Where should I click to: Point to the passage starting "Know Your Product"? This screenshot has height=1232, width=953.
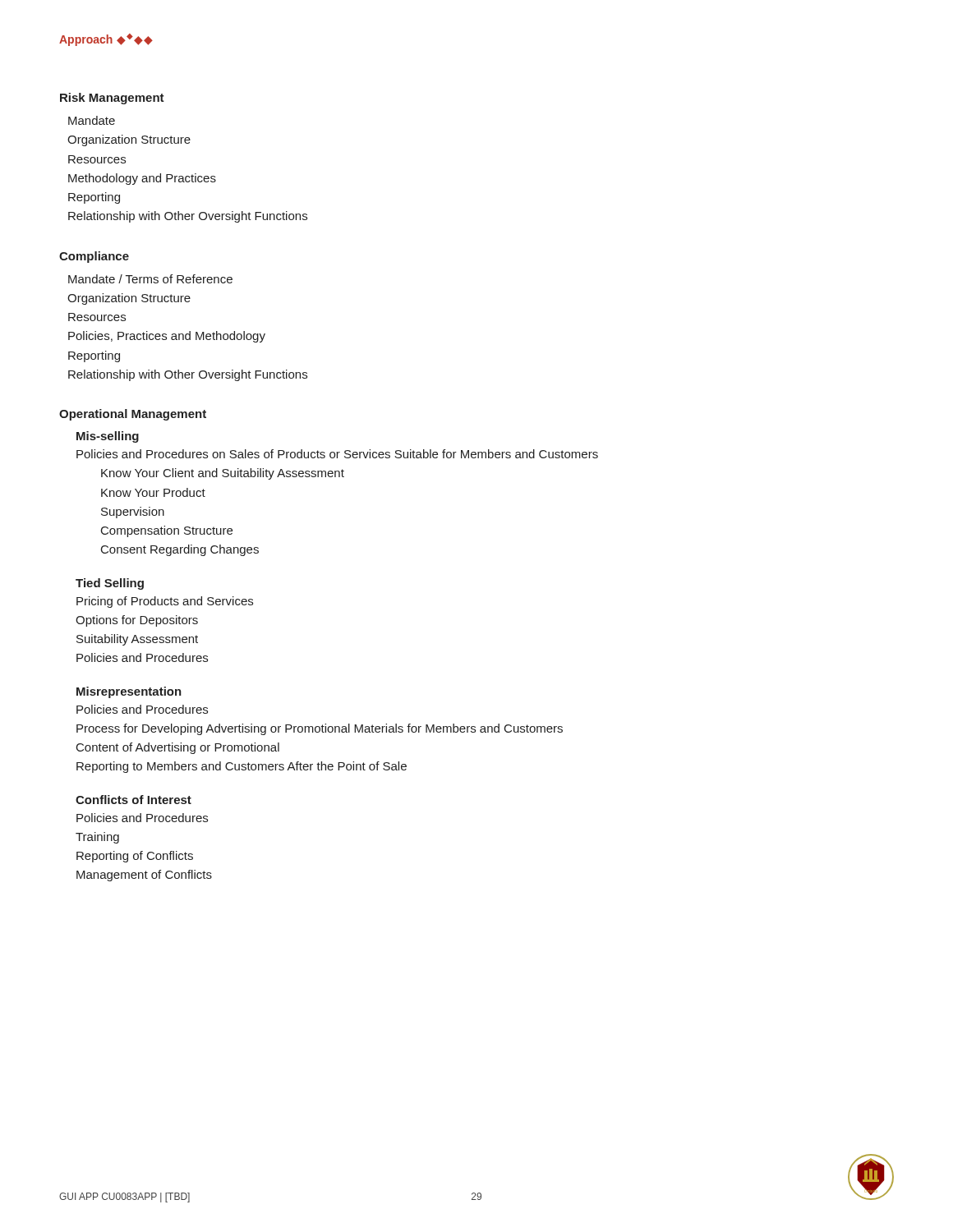(x=153, y=492)
